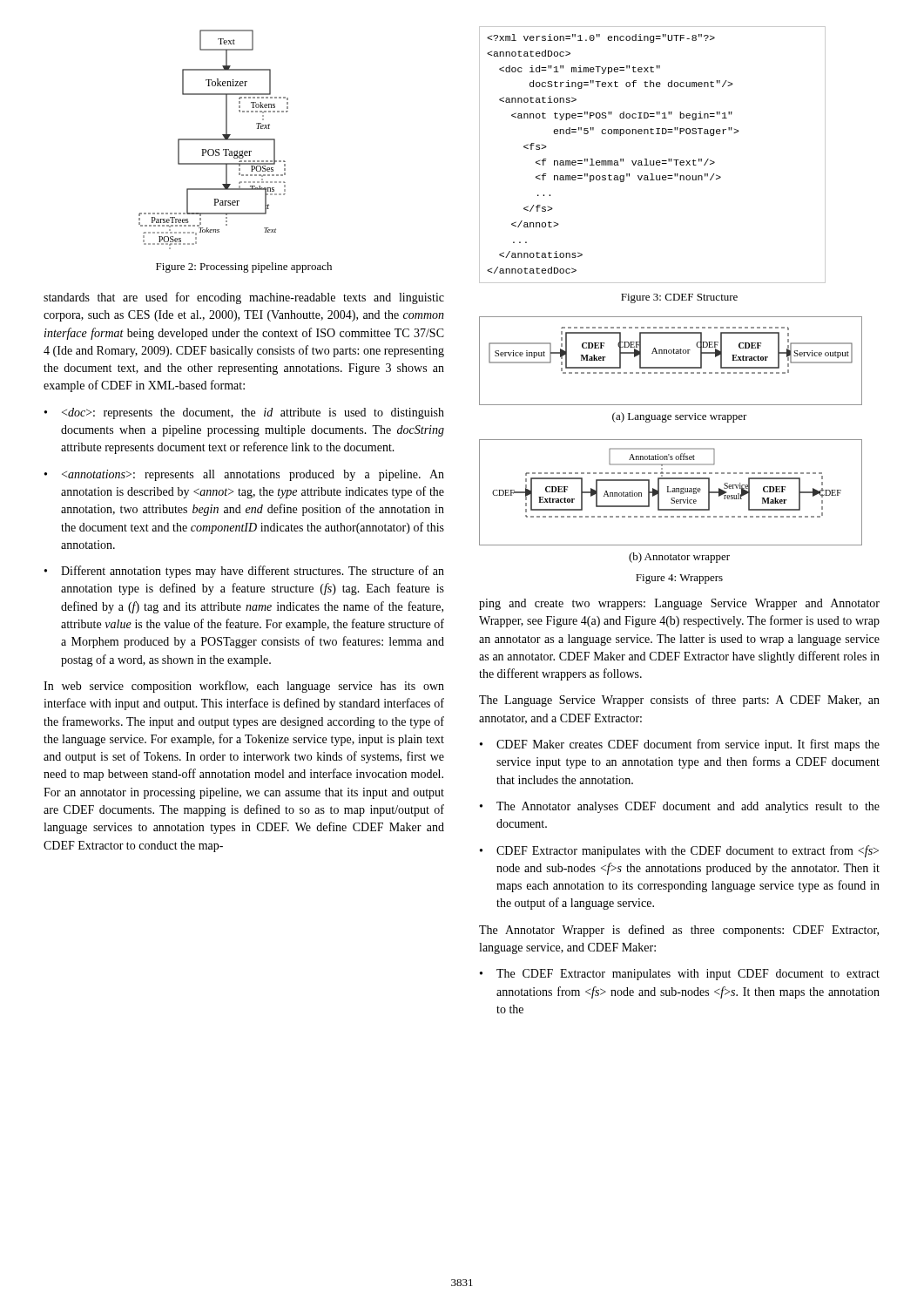Select the caption containing "Figure 4: Wrappers"
This screenshot has width=924, height=1307.
679,577
